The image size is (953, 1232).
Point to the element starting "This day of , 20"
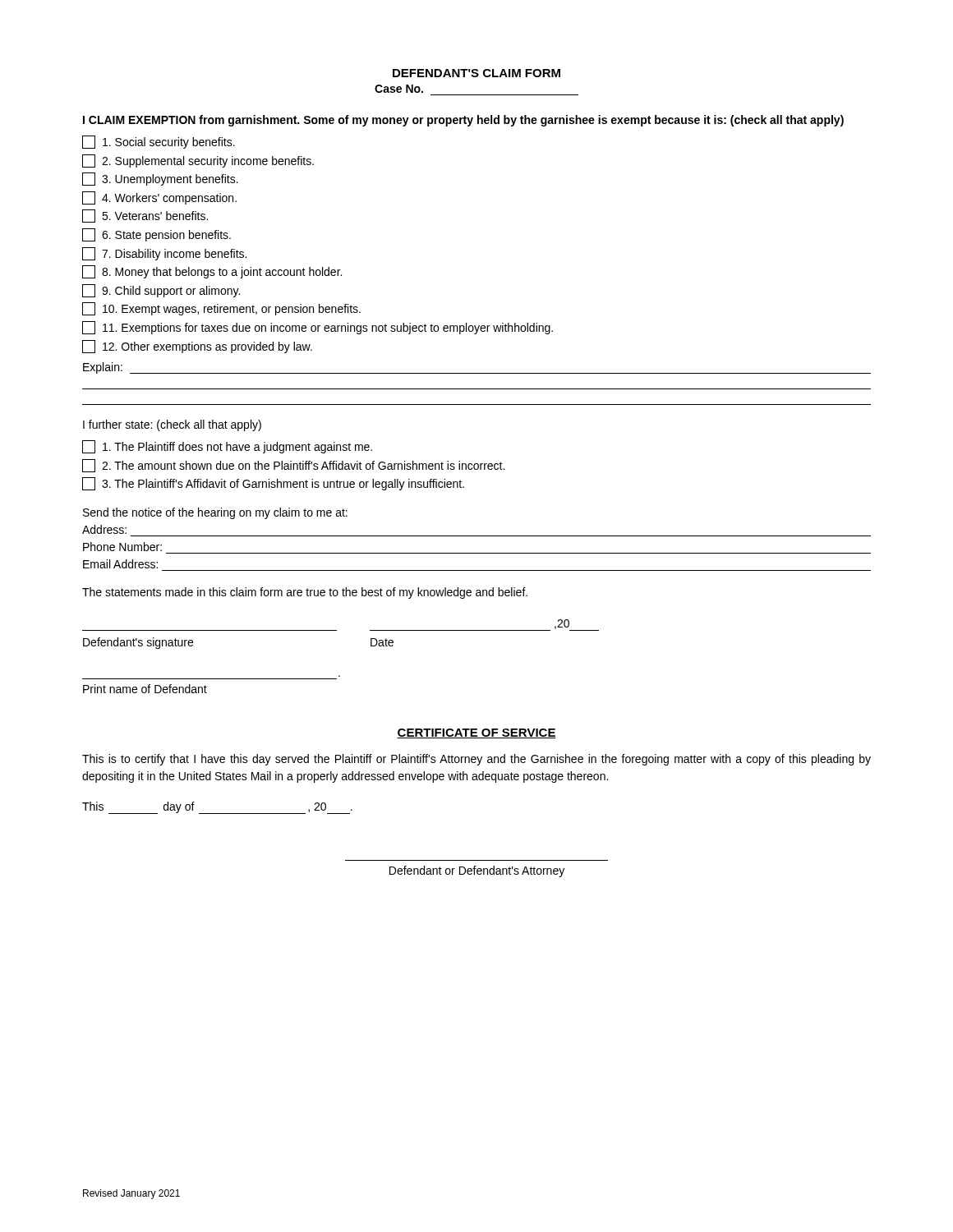click(218, 807)
